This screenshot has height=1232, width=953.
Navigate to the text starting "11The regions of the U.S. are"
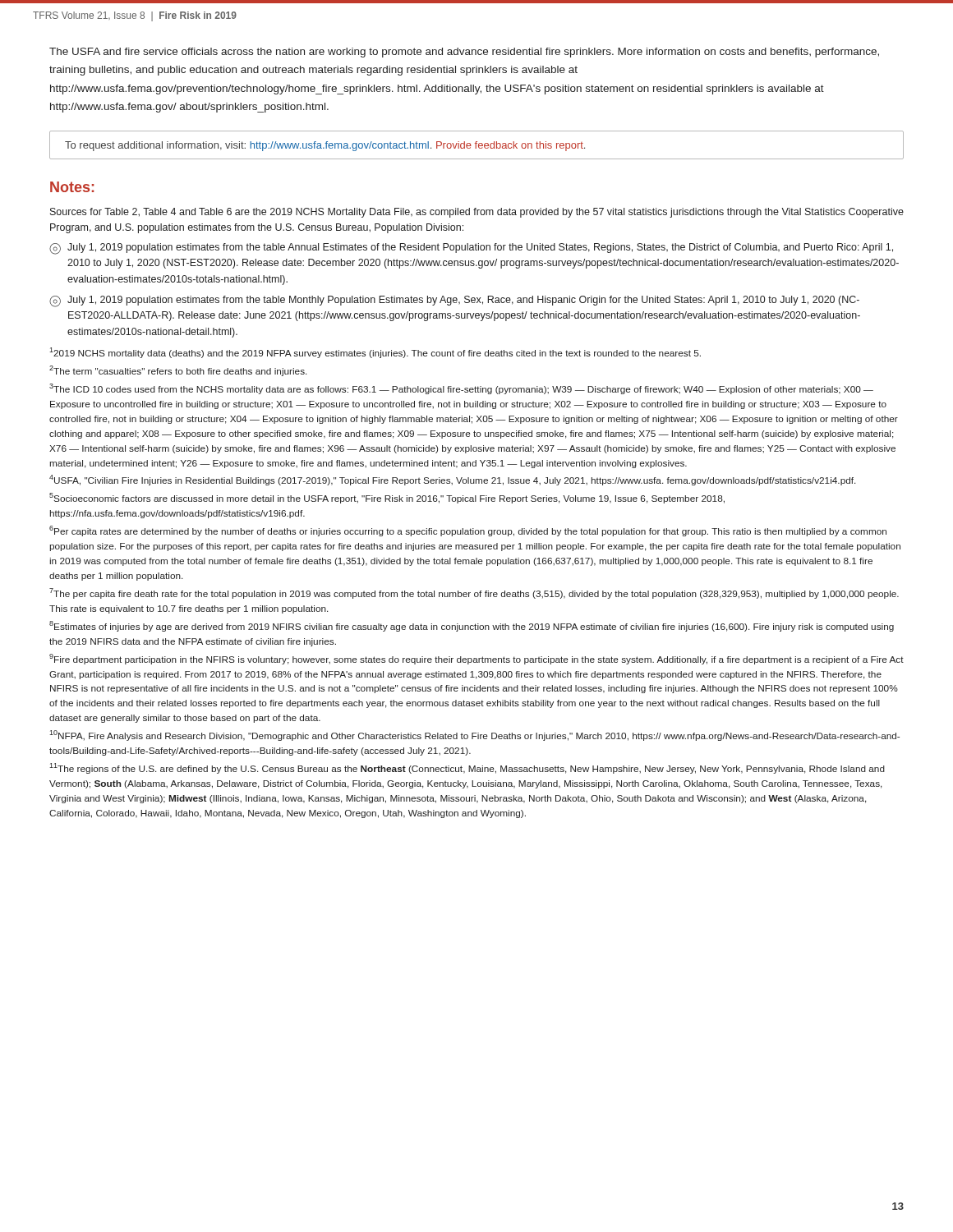coord(467,790)
